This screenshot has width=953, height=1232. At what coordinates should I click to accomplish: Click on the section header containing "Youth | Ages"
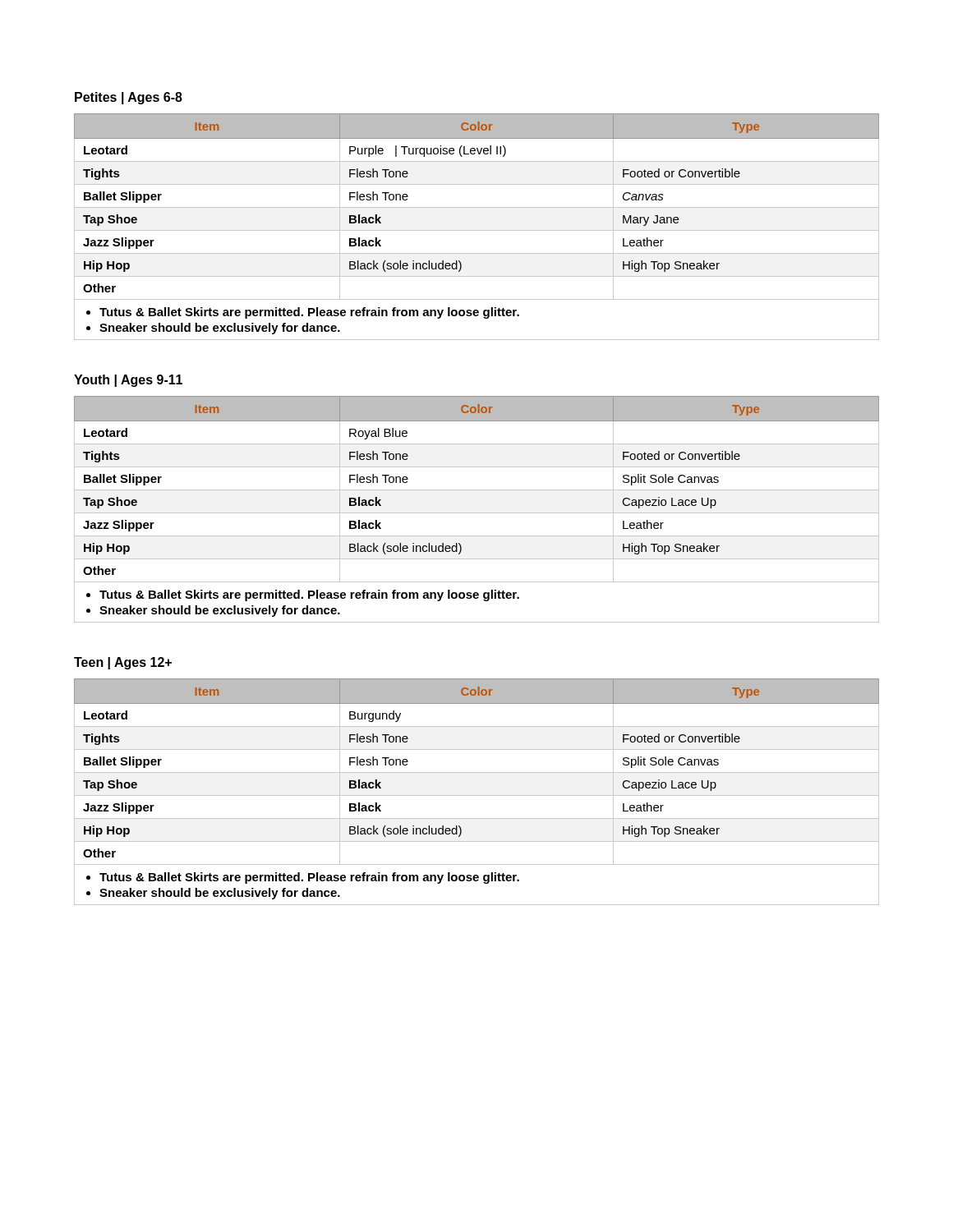[128, 380]
